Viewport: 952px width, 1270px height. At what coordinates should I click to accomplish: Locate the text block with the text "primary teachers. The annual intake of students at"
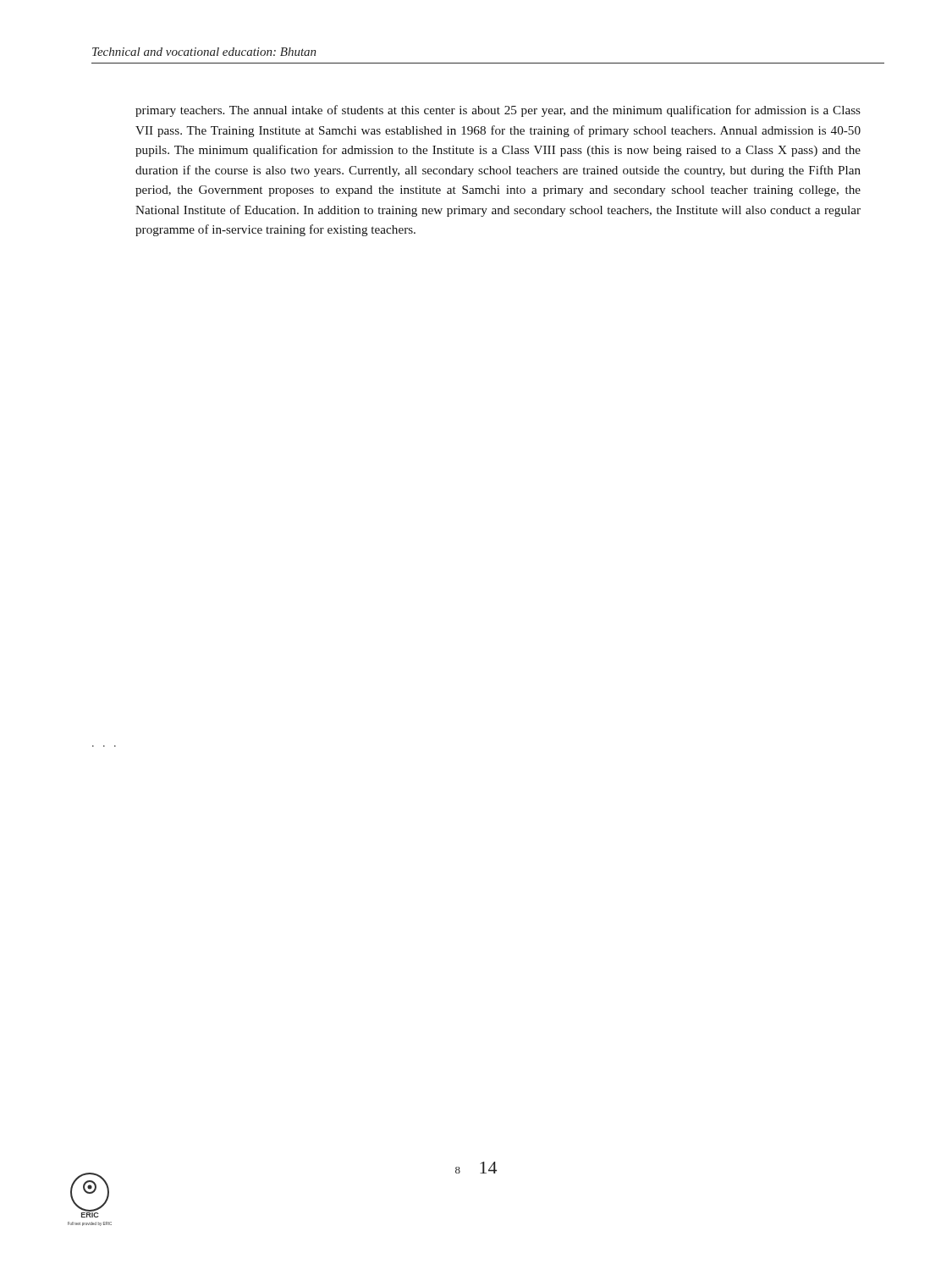[498, 169]
